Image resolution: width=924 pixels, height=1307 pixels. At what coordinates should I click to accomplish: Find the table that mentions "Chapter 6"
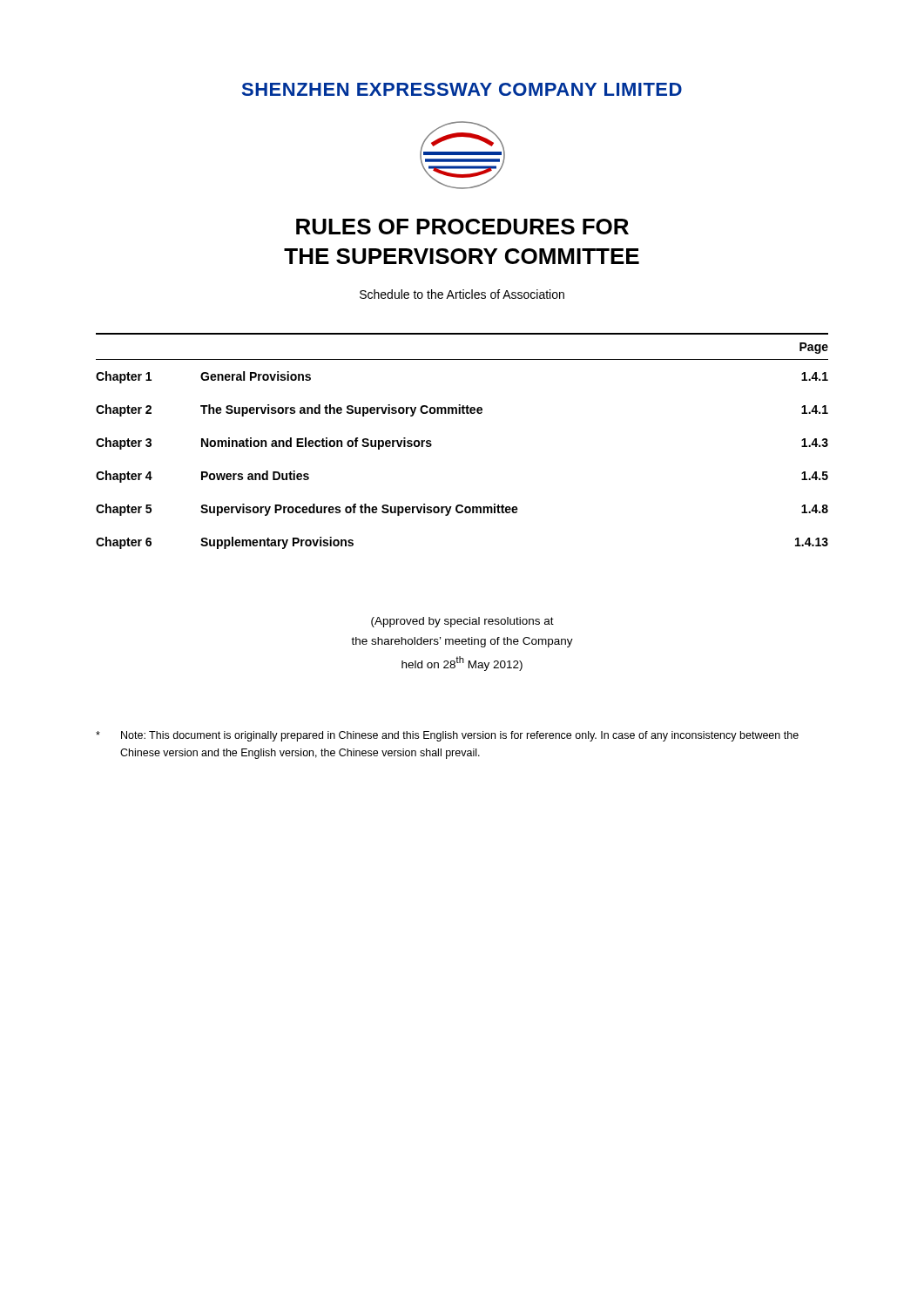(462, 445)
